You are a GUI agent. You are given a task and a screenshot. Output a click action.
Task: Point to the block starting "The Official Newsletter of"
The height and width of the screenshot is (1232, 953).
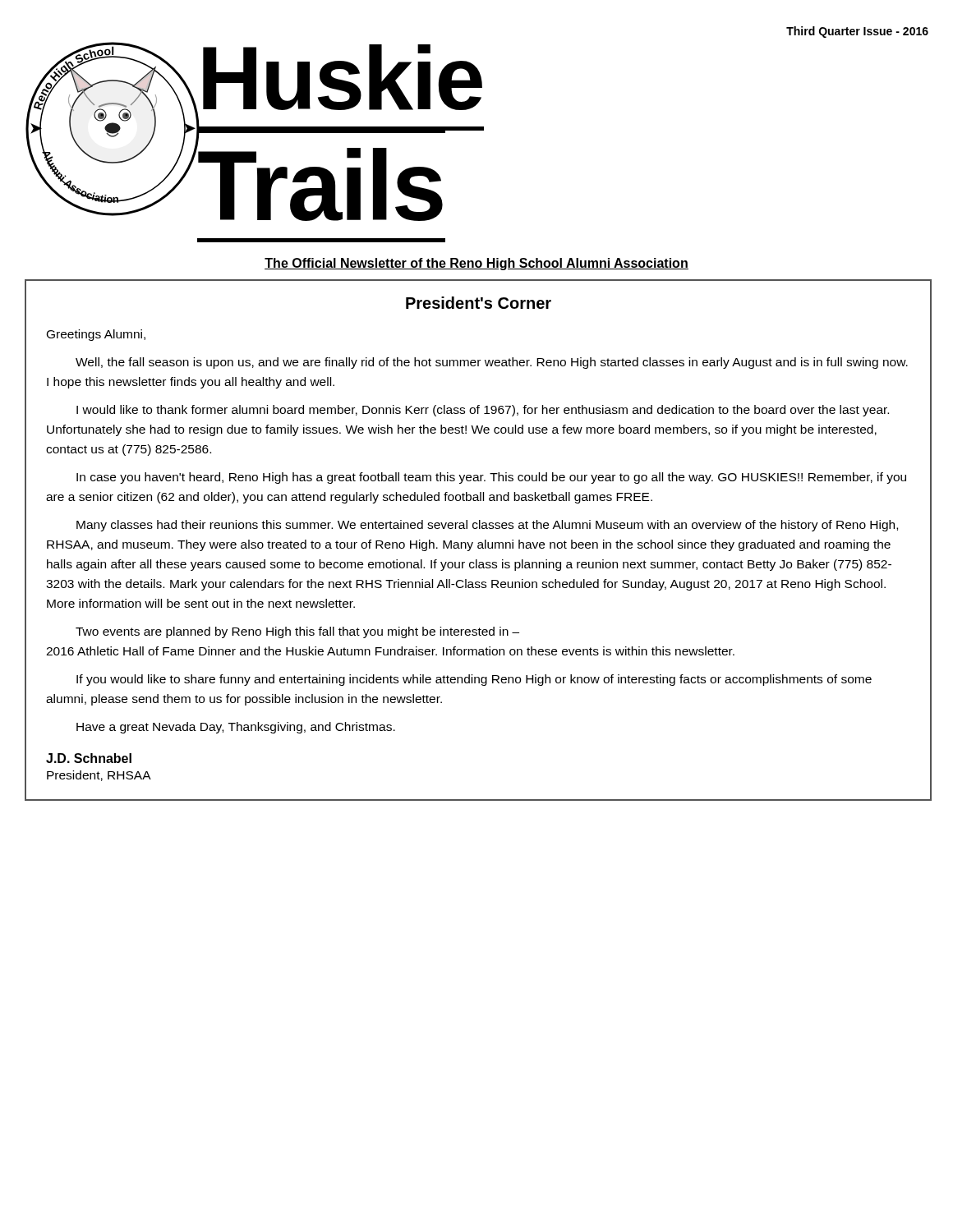tap(476, 263)
